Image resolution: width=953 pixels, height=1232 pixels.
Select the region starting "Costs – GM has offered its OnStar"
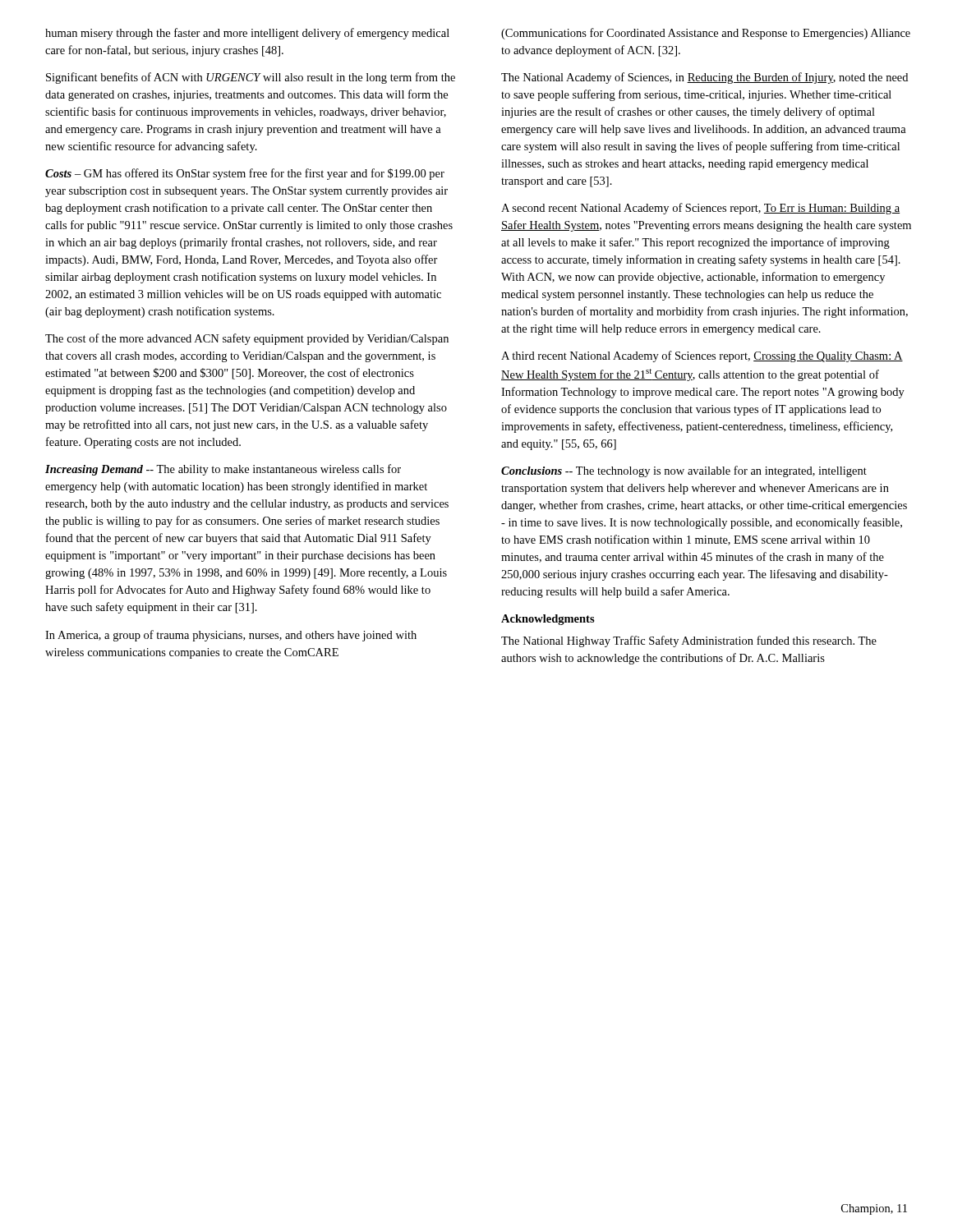pyautogui.click(x=249, y=242)
